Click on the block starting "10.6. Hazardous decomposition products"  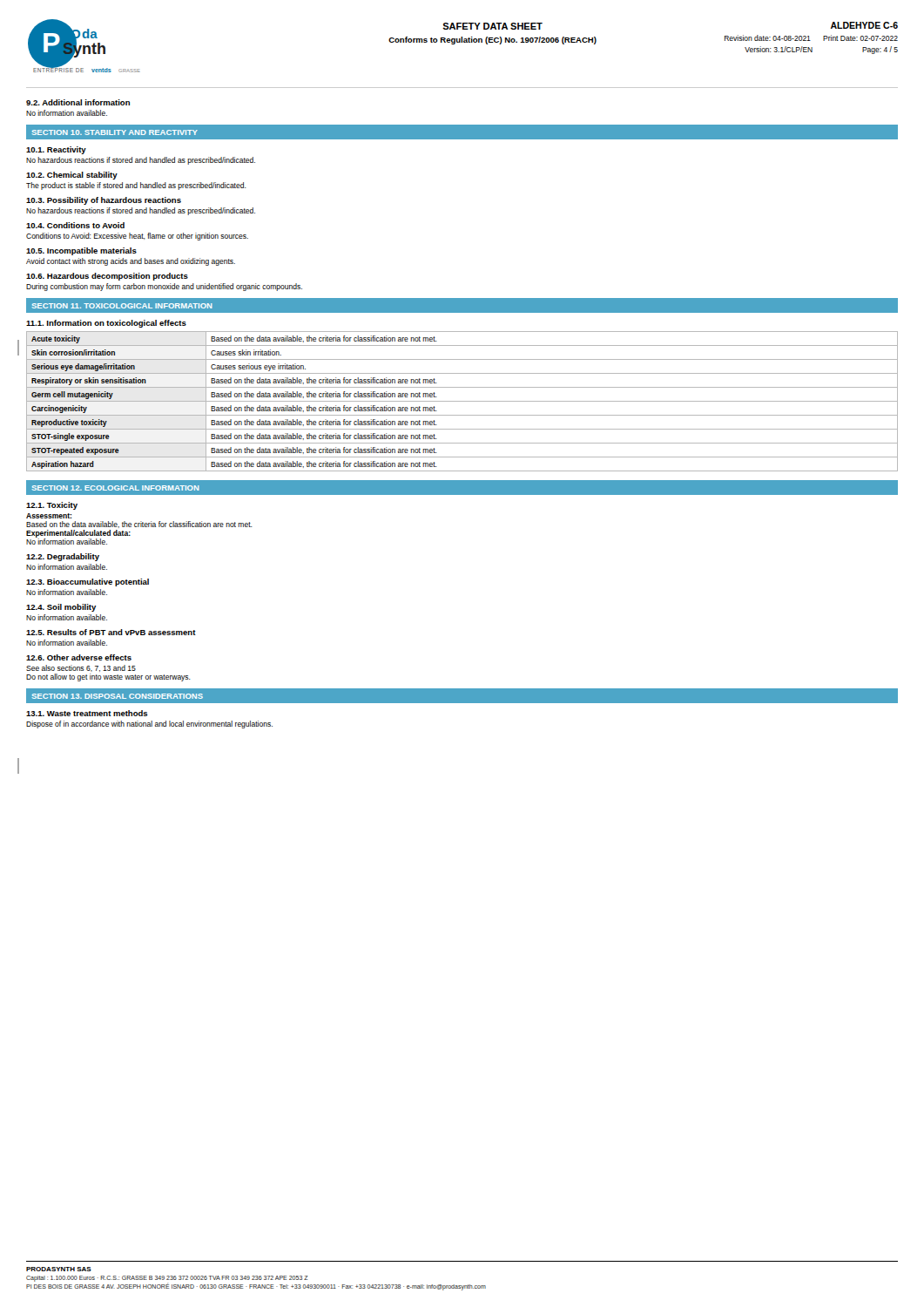107,276
